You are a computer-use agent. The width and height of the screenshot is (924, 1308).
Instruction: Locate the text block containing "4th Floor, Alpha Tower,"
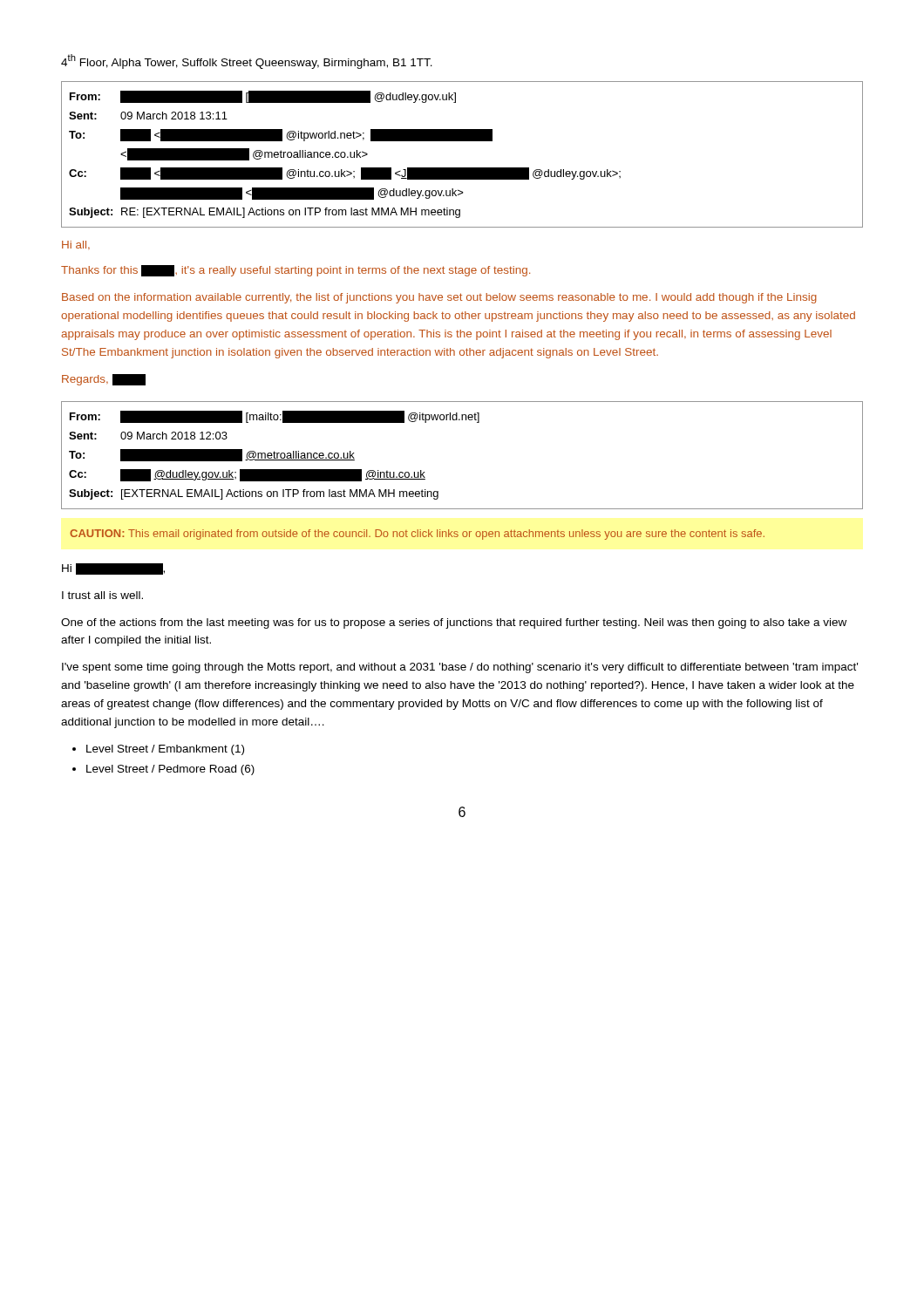[x=247, y=60]
